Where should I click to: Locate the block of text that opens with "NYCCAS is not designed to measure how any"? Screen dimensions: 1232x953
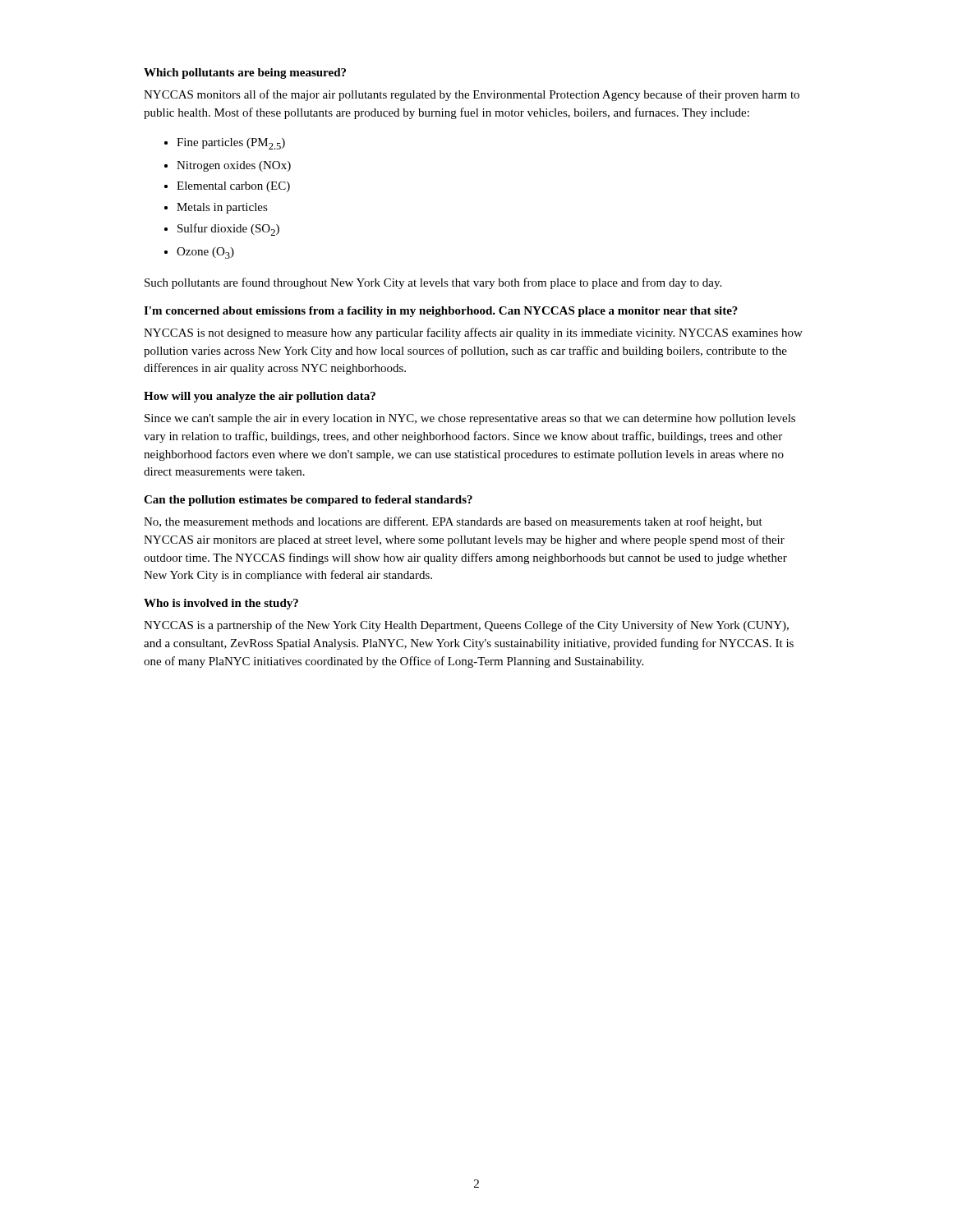(x=476, y=351)
